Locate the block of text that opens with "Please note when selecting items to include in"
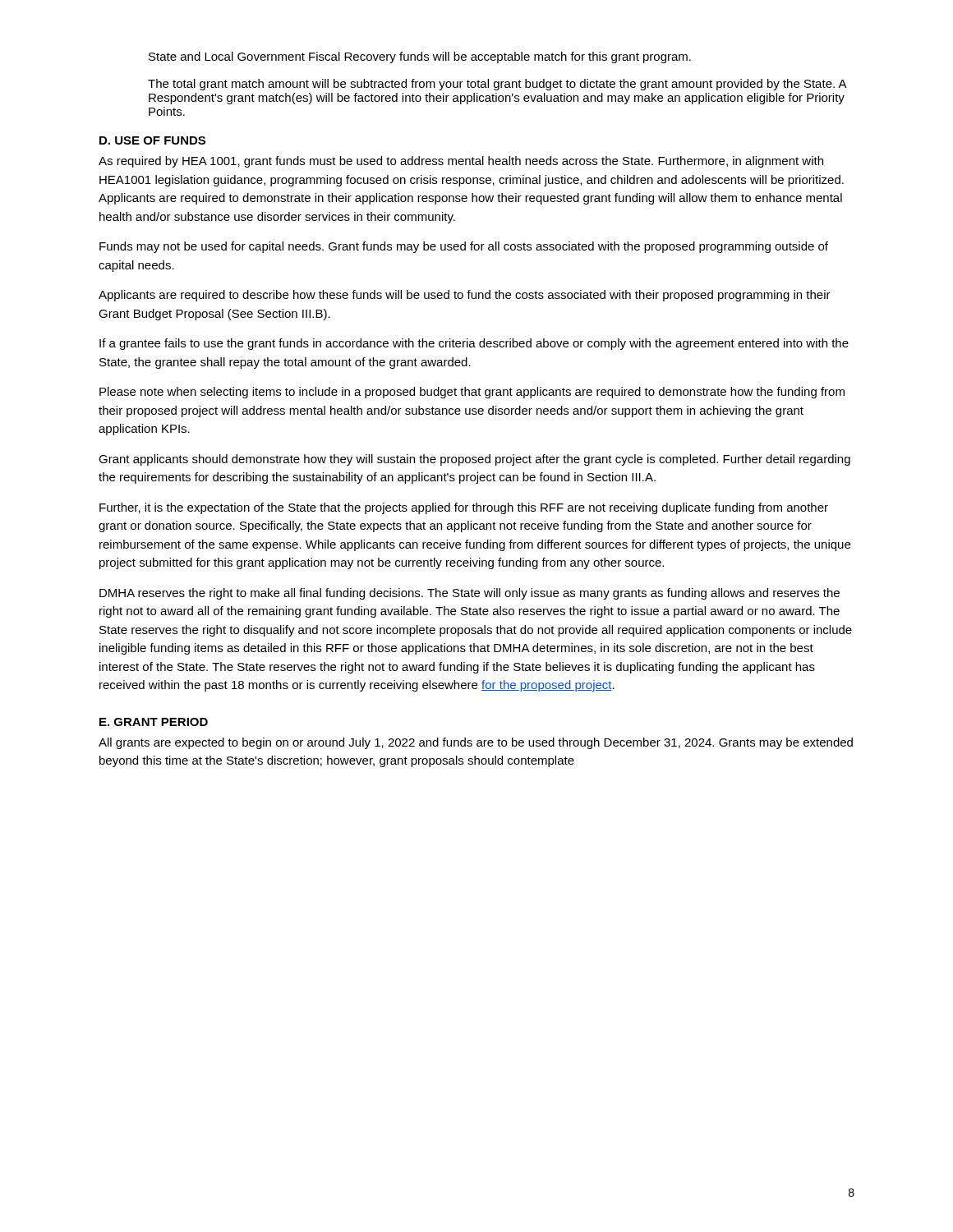This screenshot has height=1232, width=953. click(x=472, y=410)
